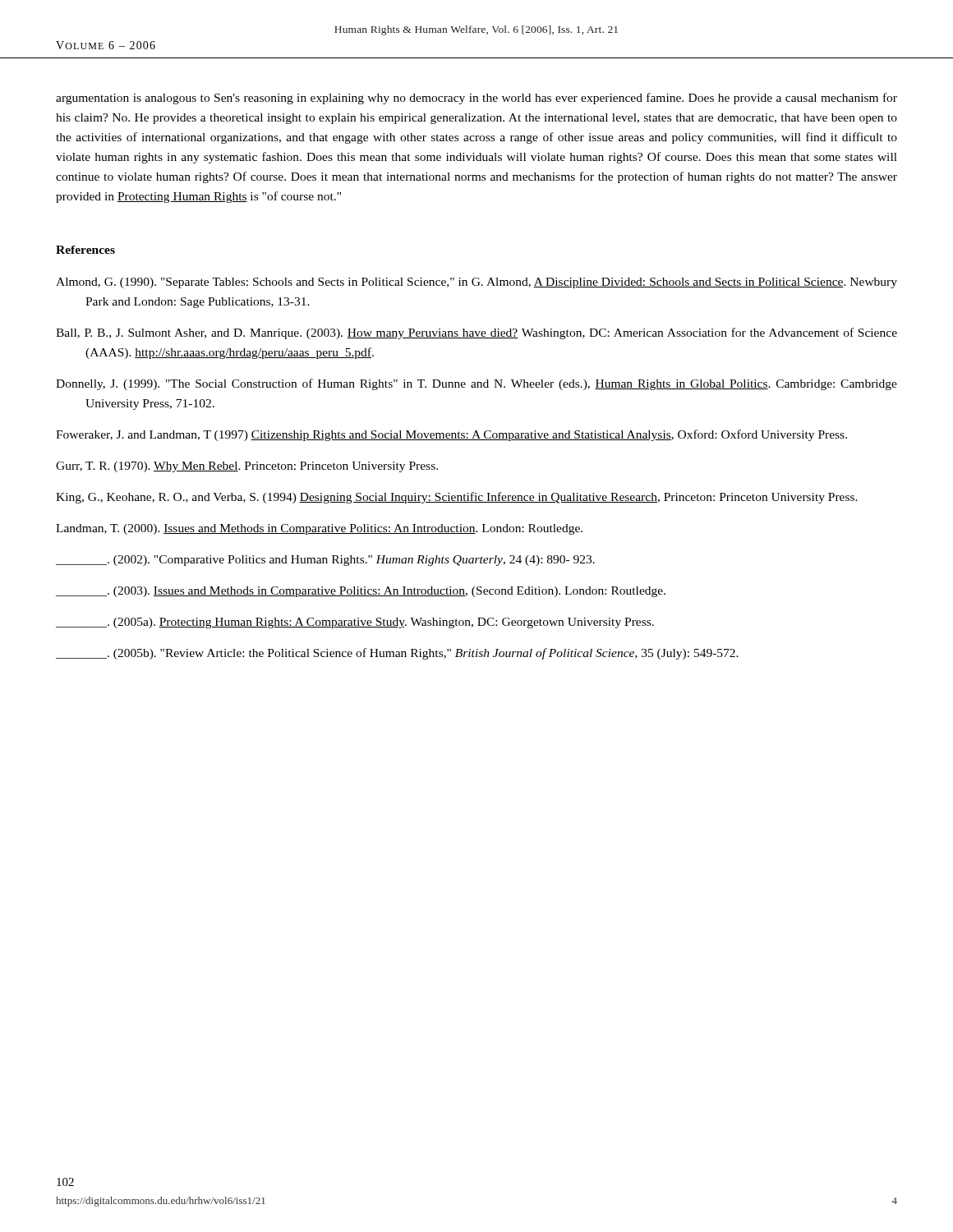Locate the list item that reads "Foweraker, J. and Landman, T (1997) Citizenship"

452,434
